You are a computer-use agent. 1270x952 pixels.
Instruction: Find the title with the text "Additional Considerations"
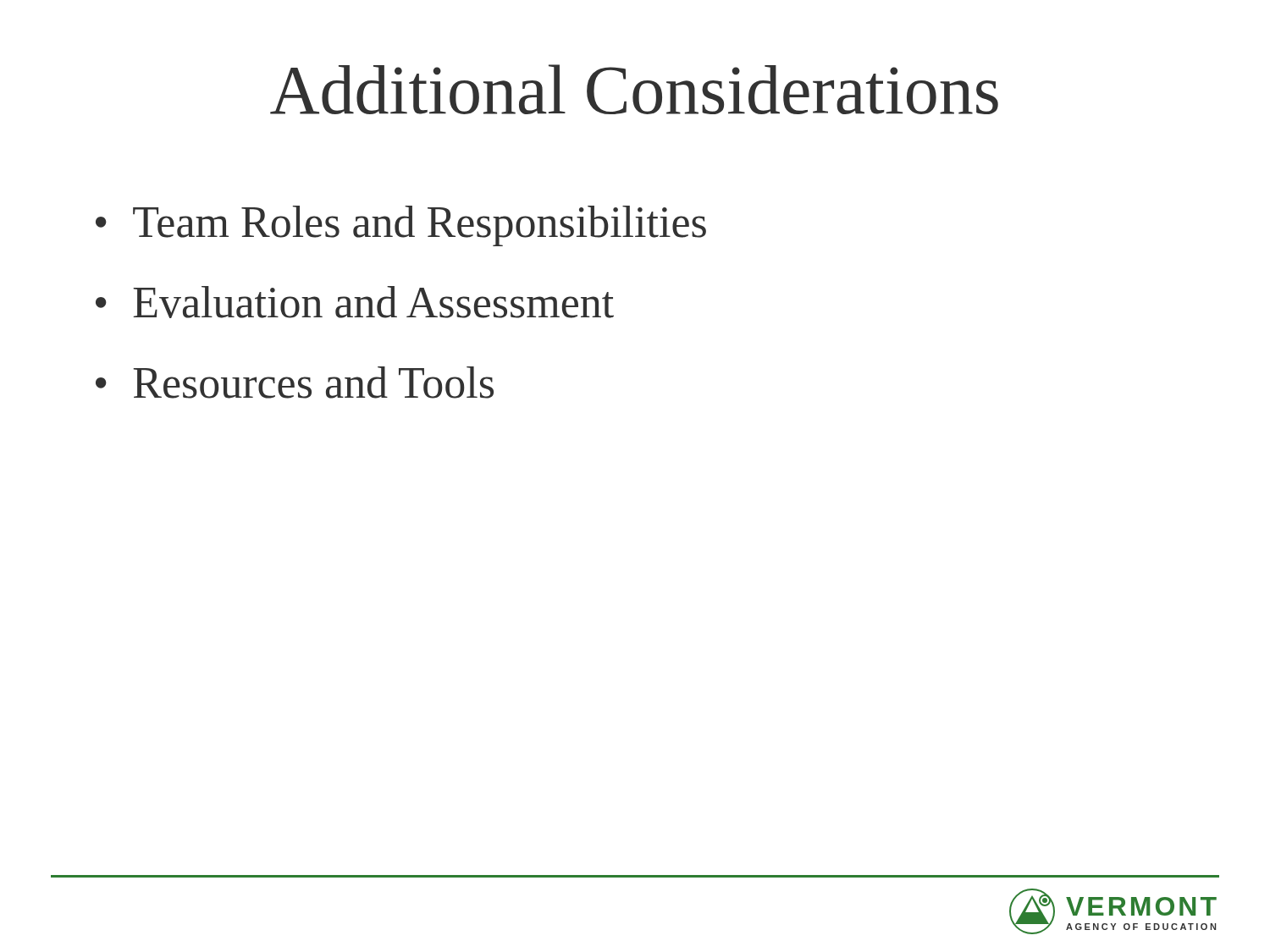tap(635, 90)
